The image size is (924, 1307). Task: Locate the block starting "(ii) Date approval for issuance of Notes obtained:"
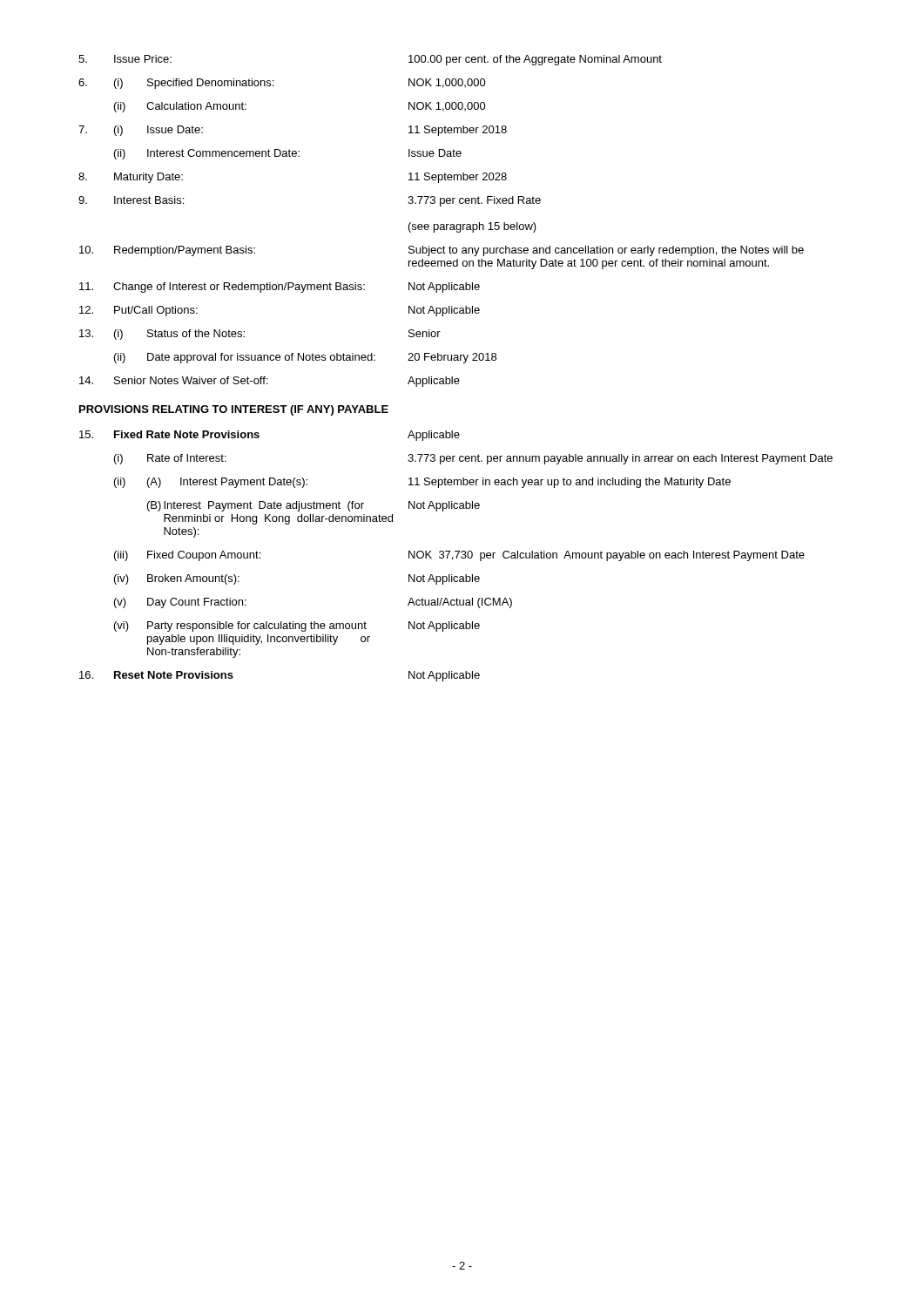click(479, 357)
